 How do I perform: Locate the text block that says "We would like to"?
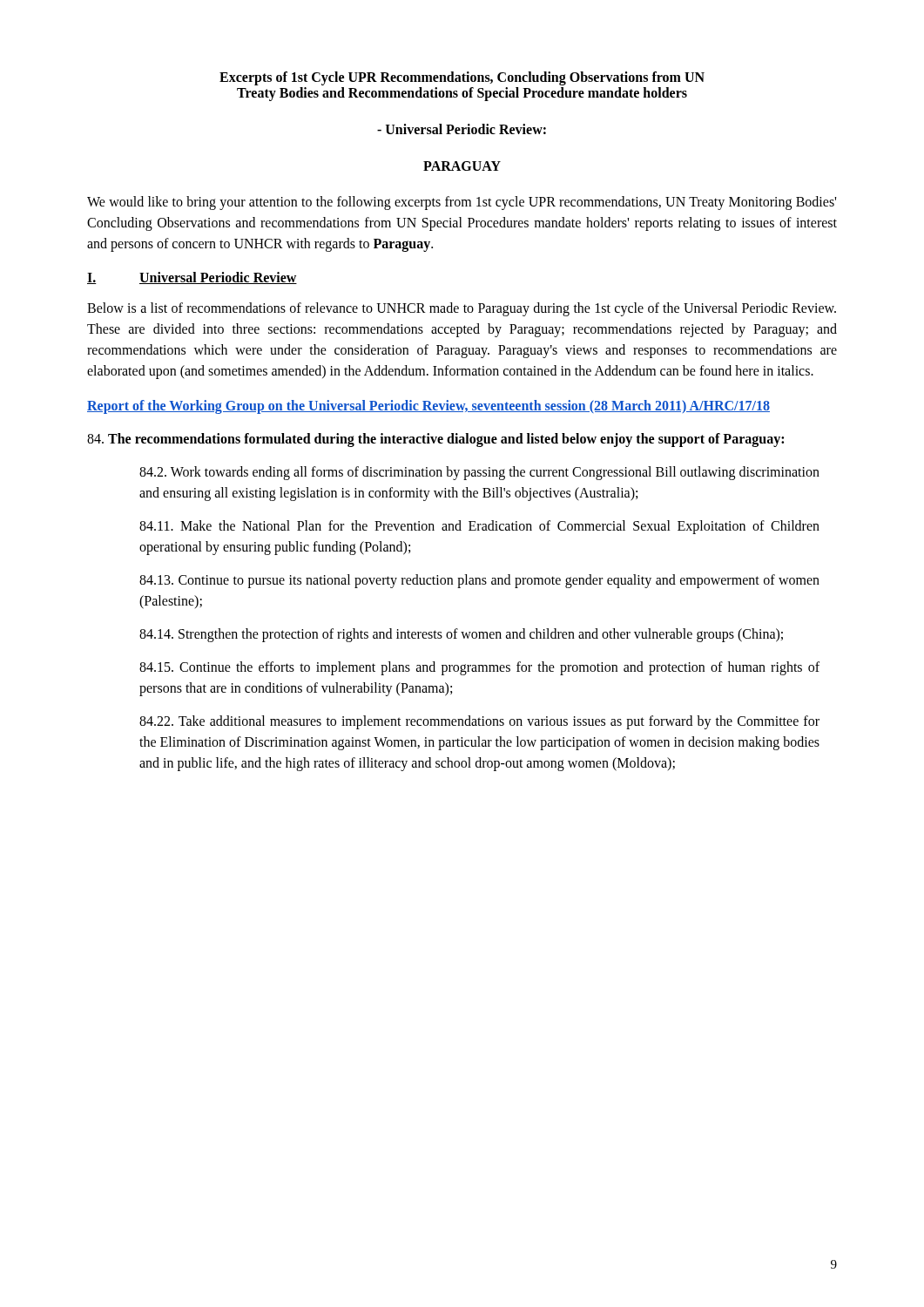point(462,223)
